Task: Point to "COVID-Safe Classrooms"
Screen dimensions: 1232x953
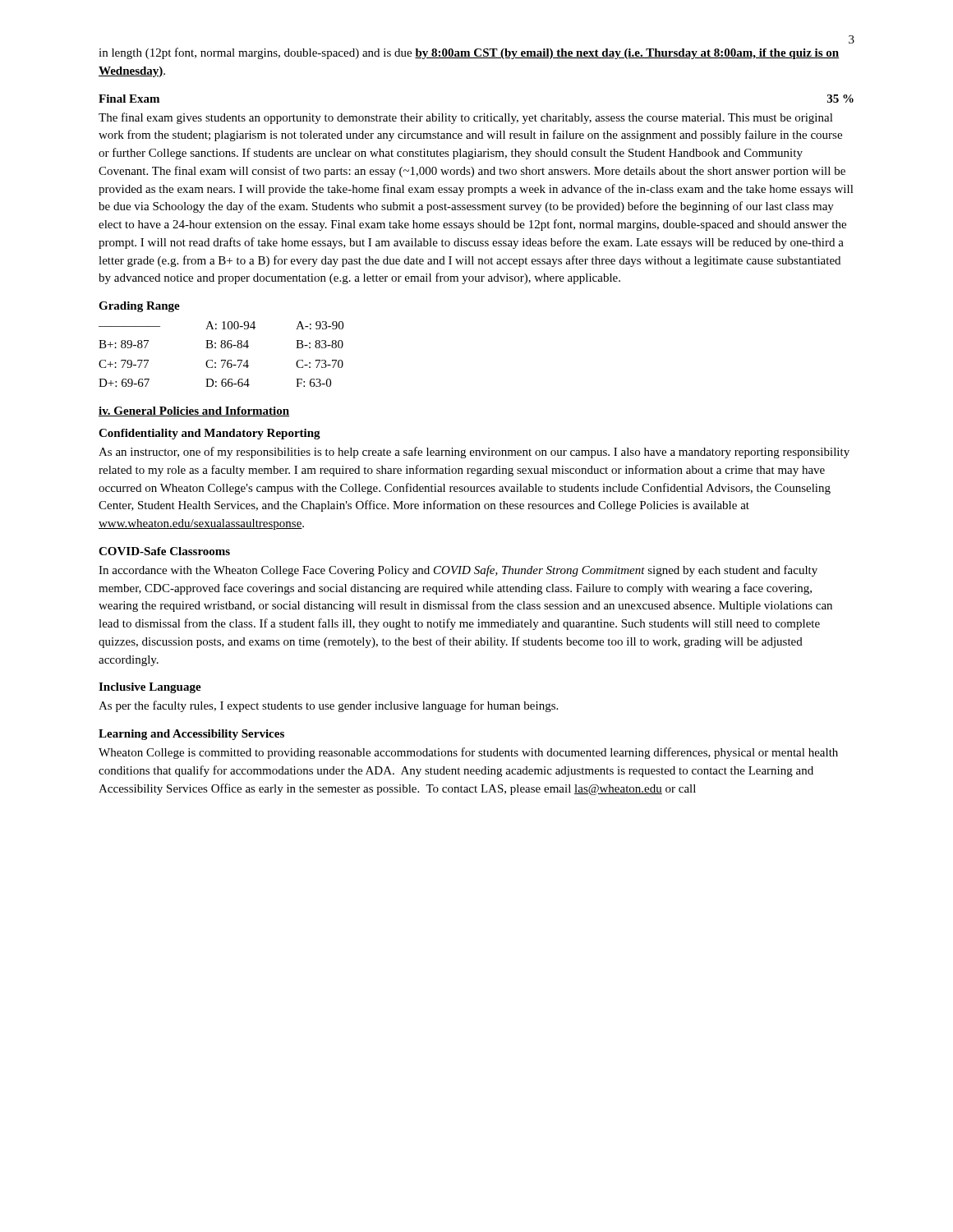Action: click(x=164, y=551)
